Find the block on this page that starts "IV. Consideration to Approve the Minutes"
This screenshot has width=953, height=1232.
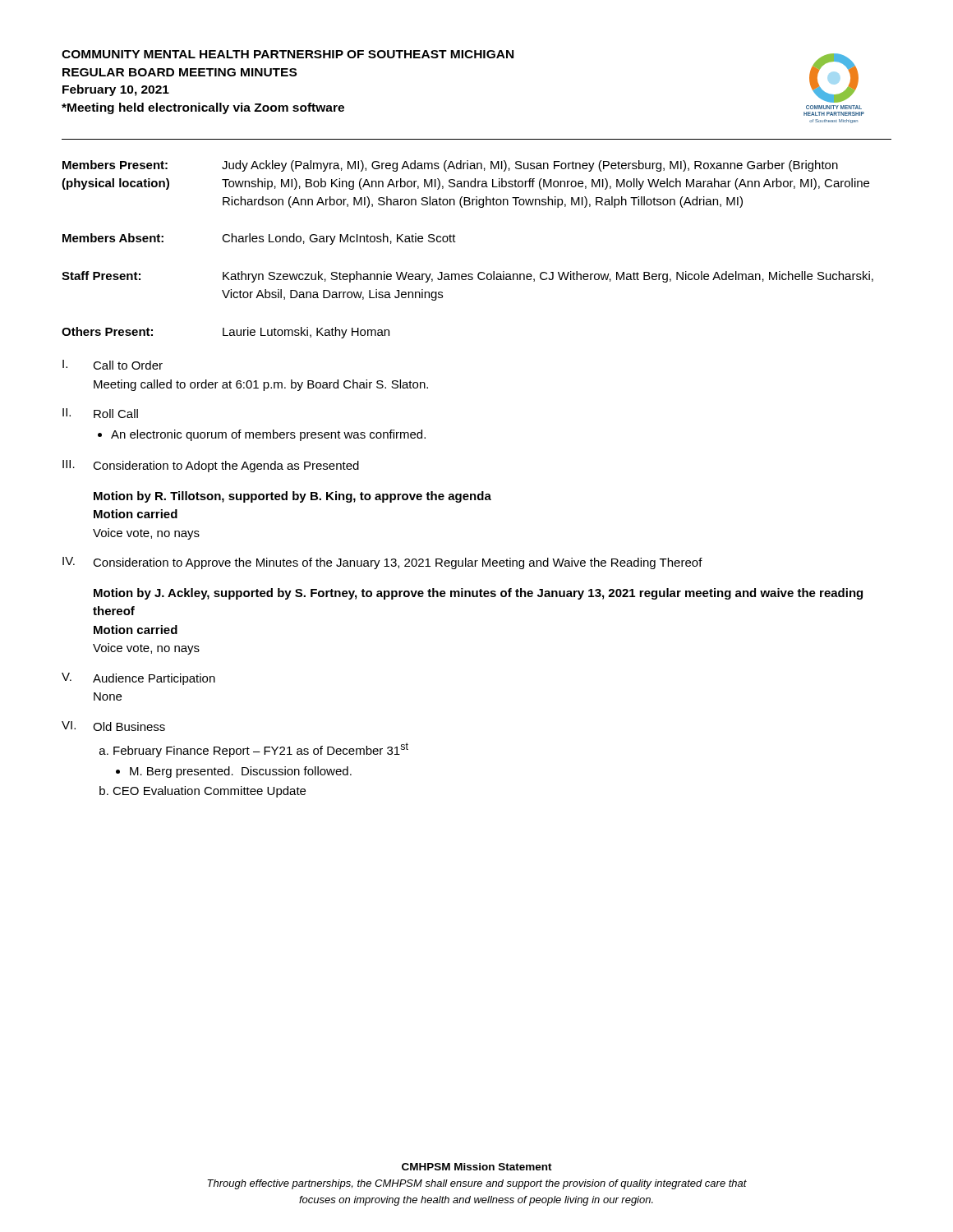[x=476, y=563]
